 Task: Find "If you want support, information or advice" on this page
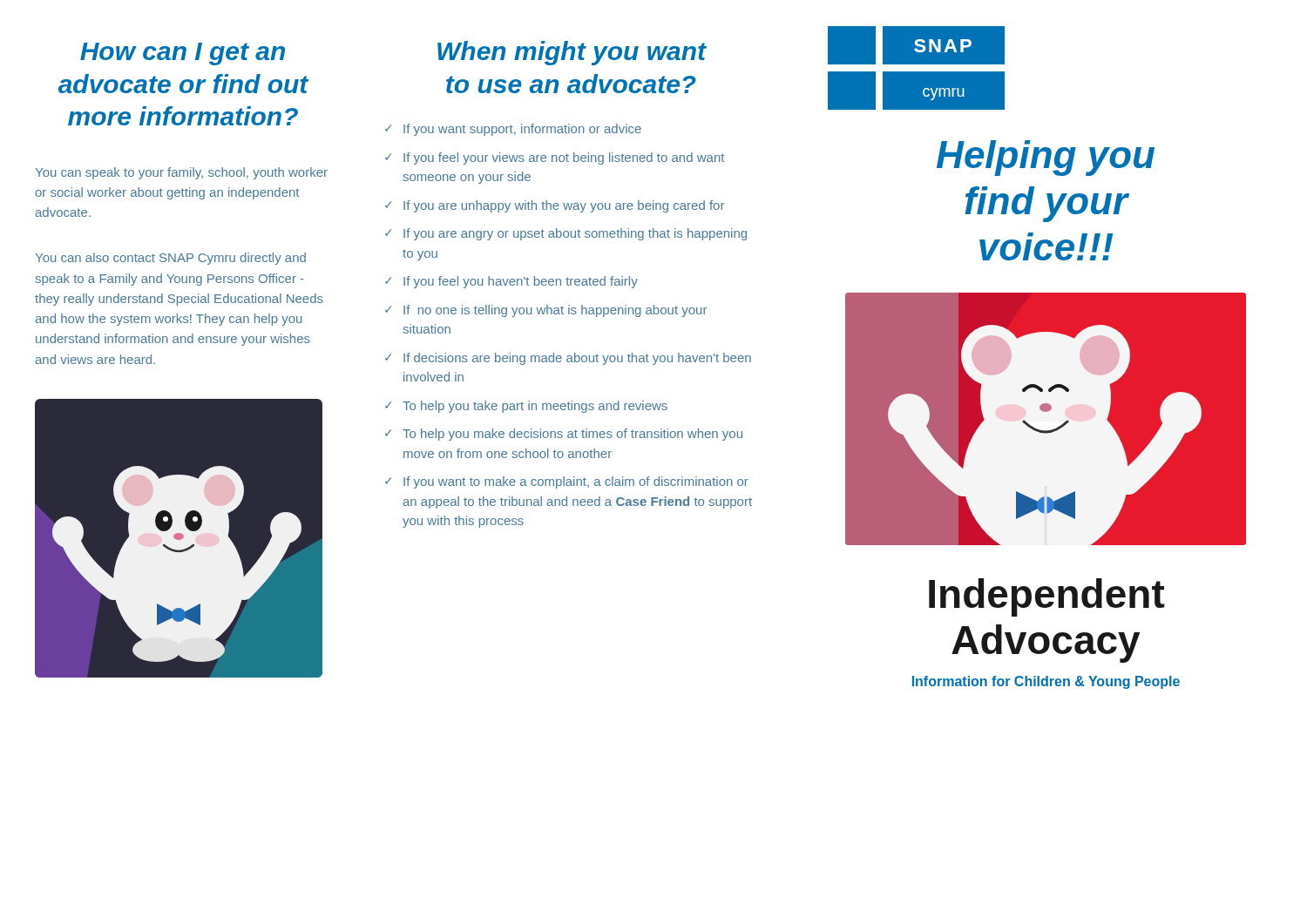tap(571, 129)
